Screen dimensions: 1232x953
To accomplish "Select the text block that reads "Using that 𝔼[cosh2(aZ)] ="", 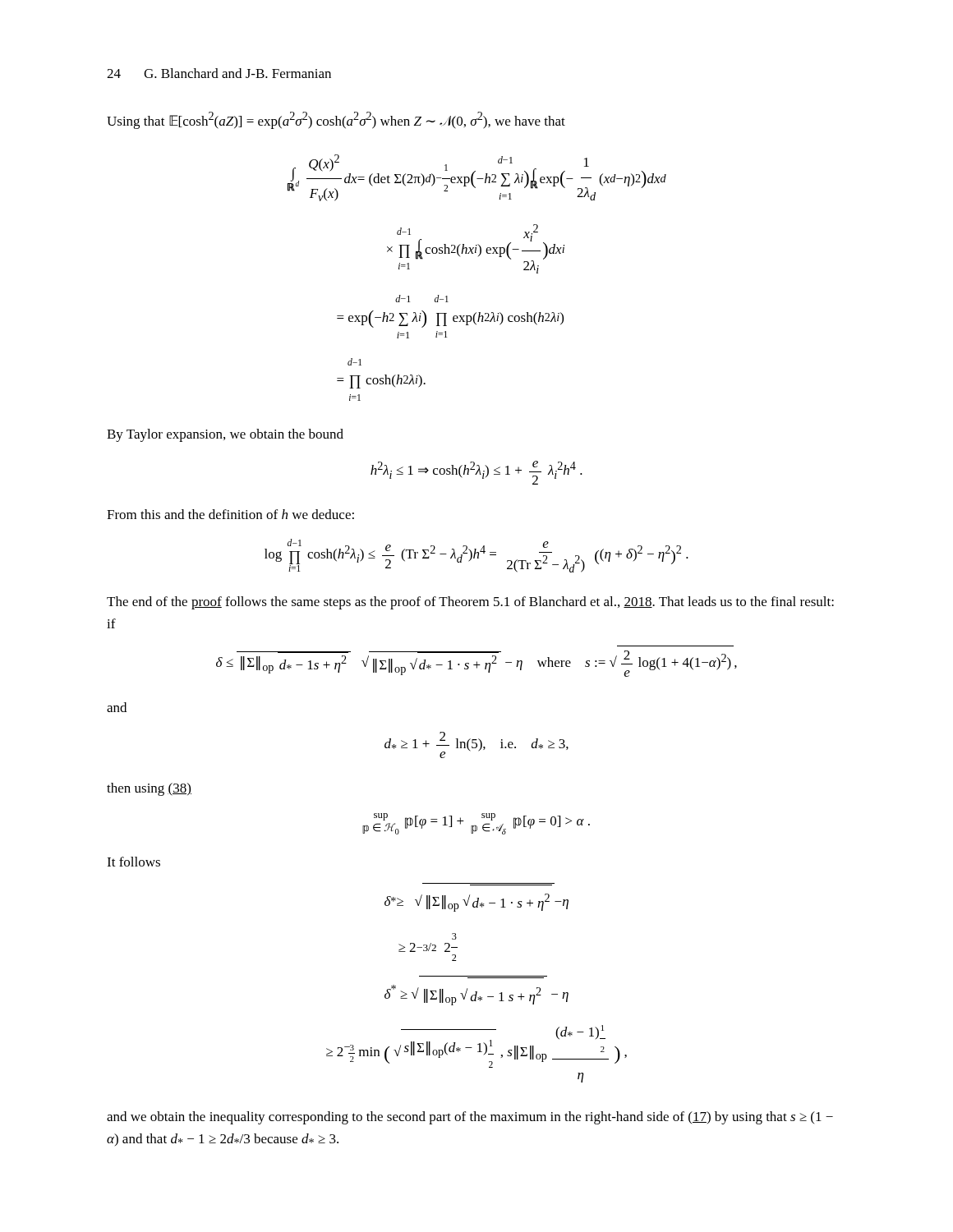I will [x=336, y=119].
